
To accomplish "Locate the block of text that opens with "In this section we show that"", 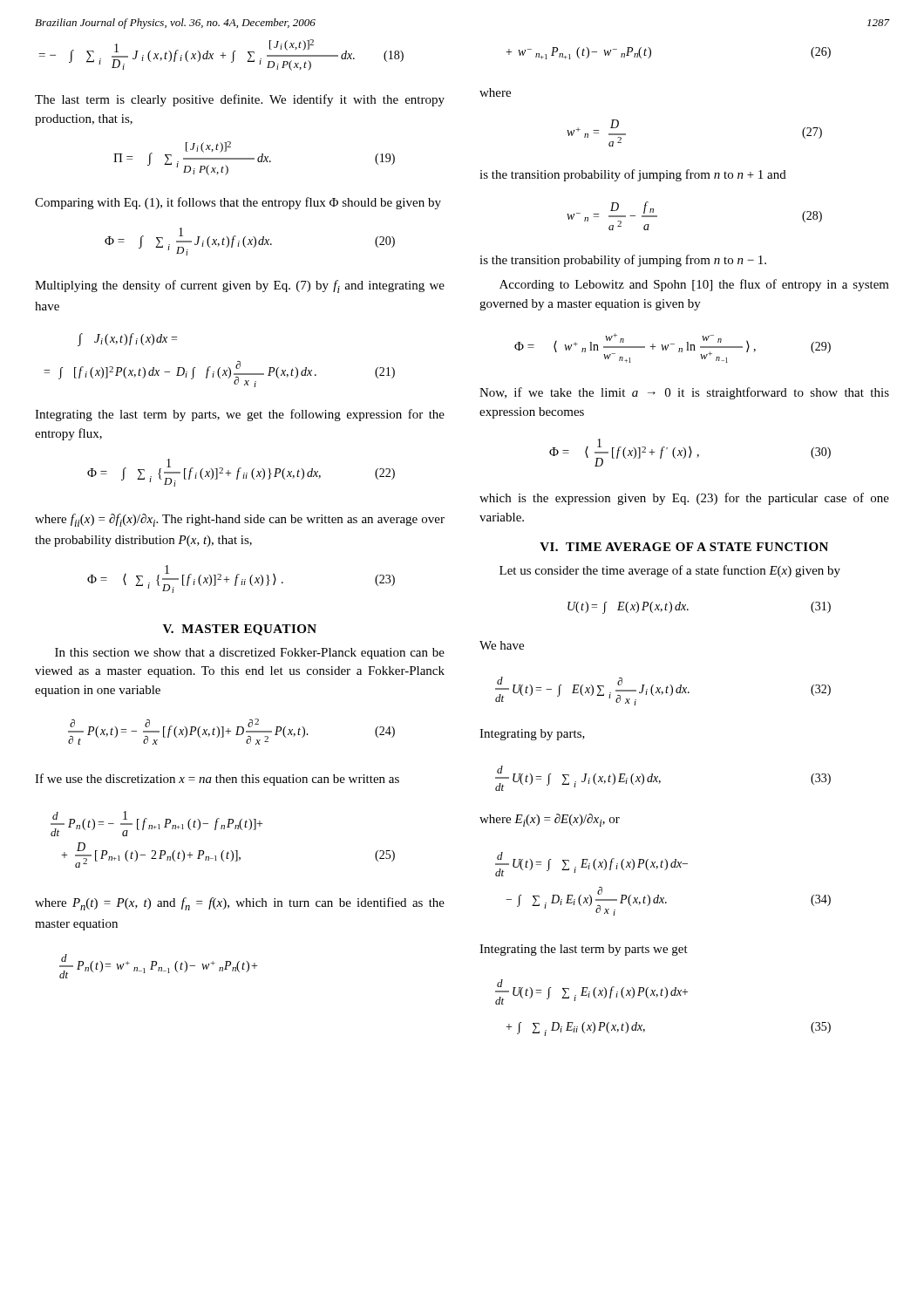I will [x=240, y=671].
